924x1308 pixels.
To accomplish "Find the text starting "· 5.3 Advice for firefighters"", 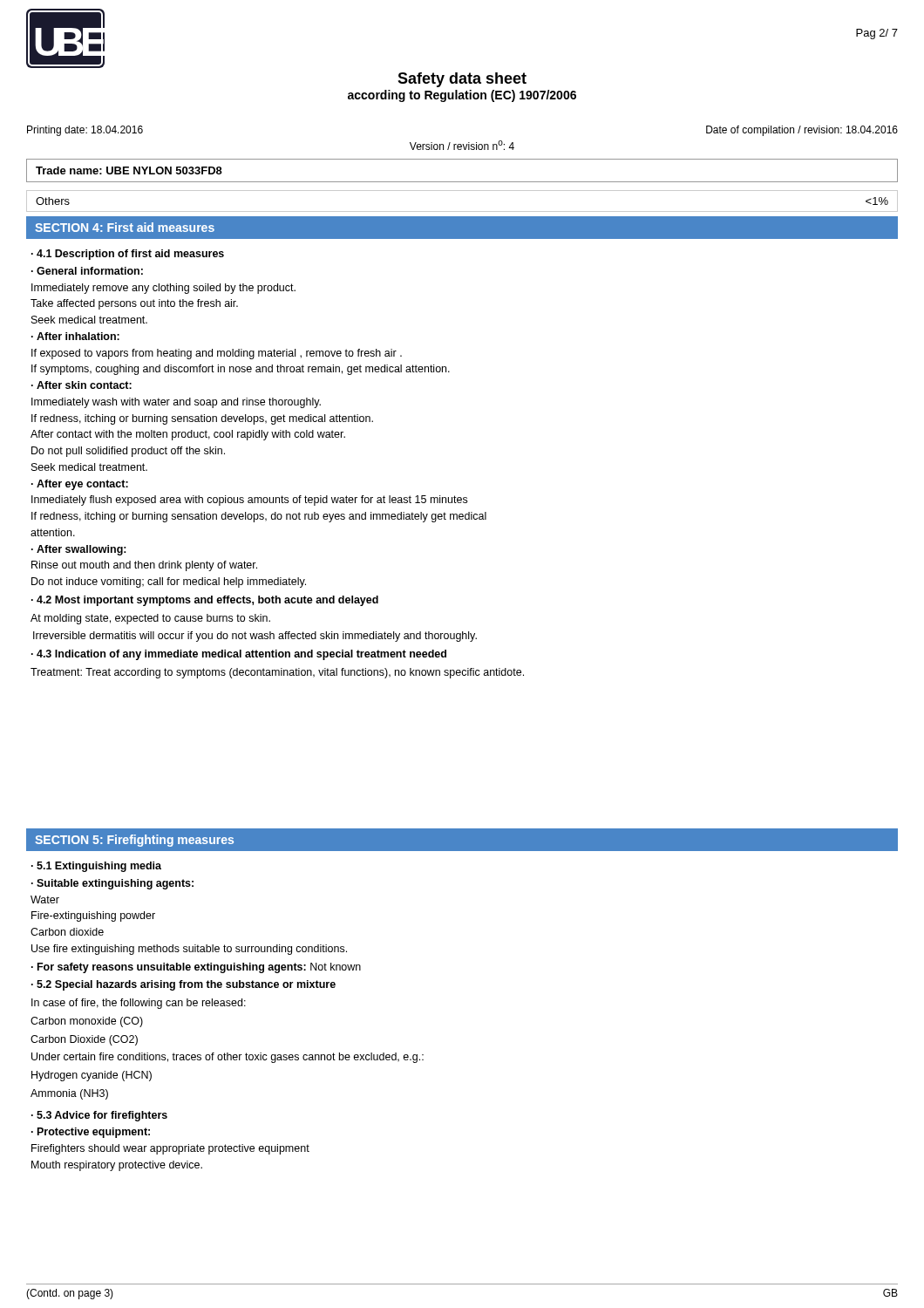I will pyautogui.click(x=99, y=1115).
